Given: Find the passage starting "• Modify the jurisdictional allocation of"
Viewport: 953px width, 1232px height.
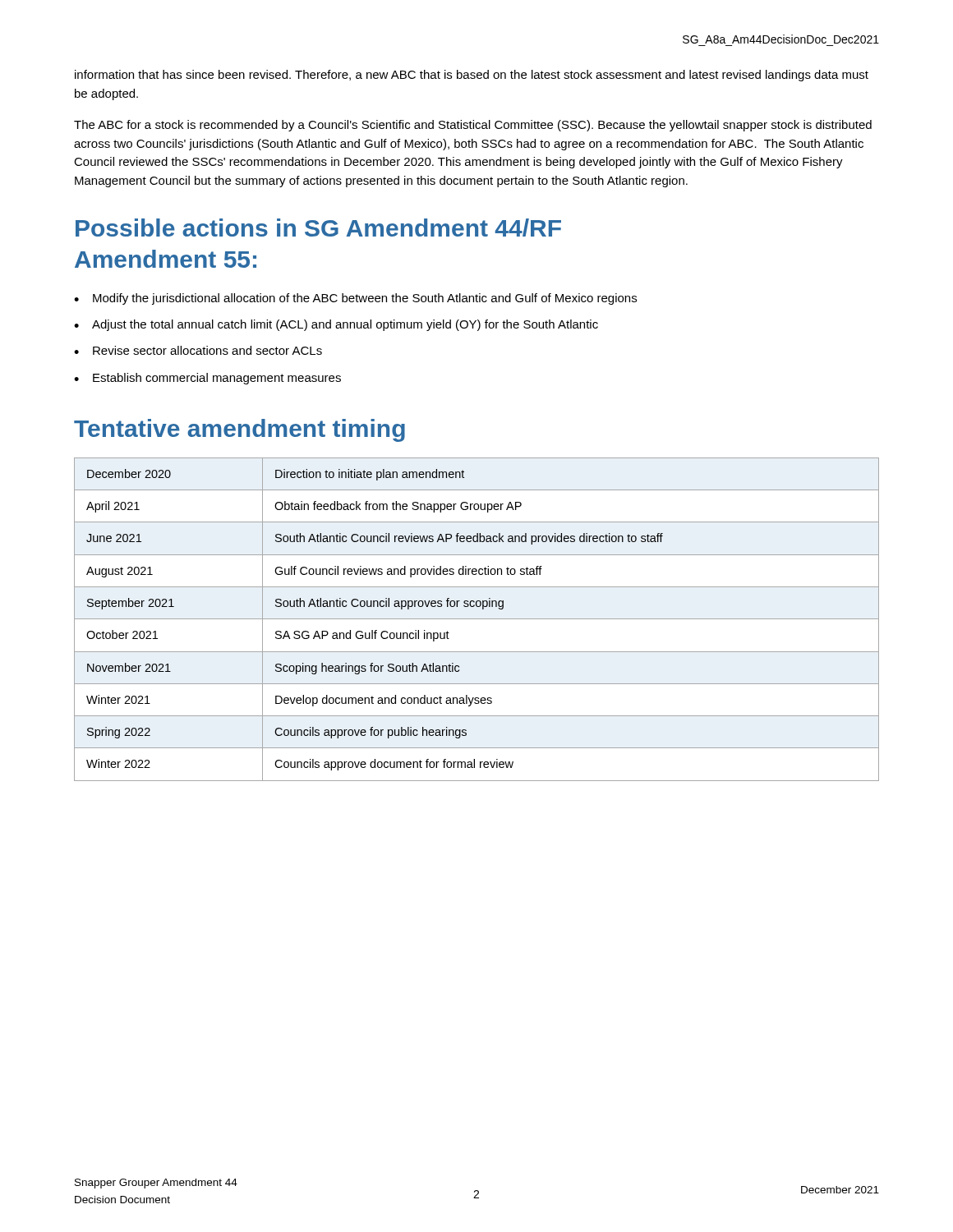Looking at the screenshot, I should coord(476,300).
